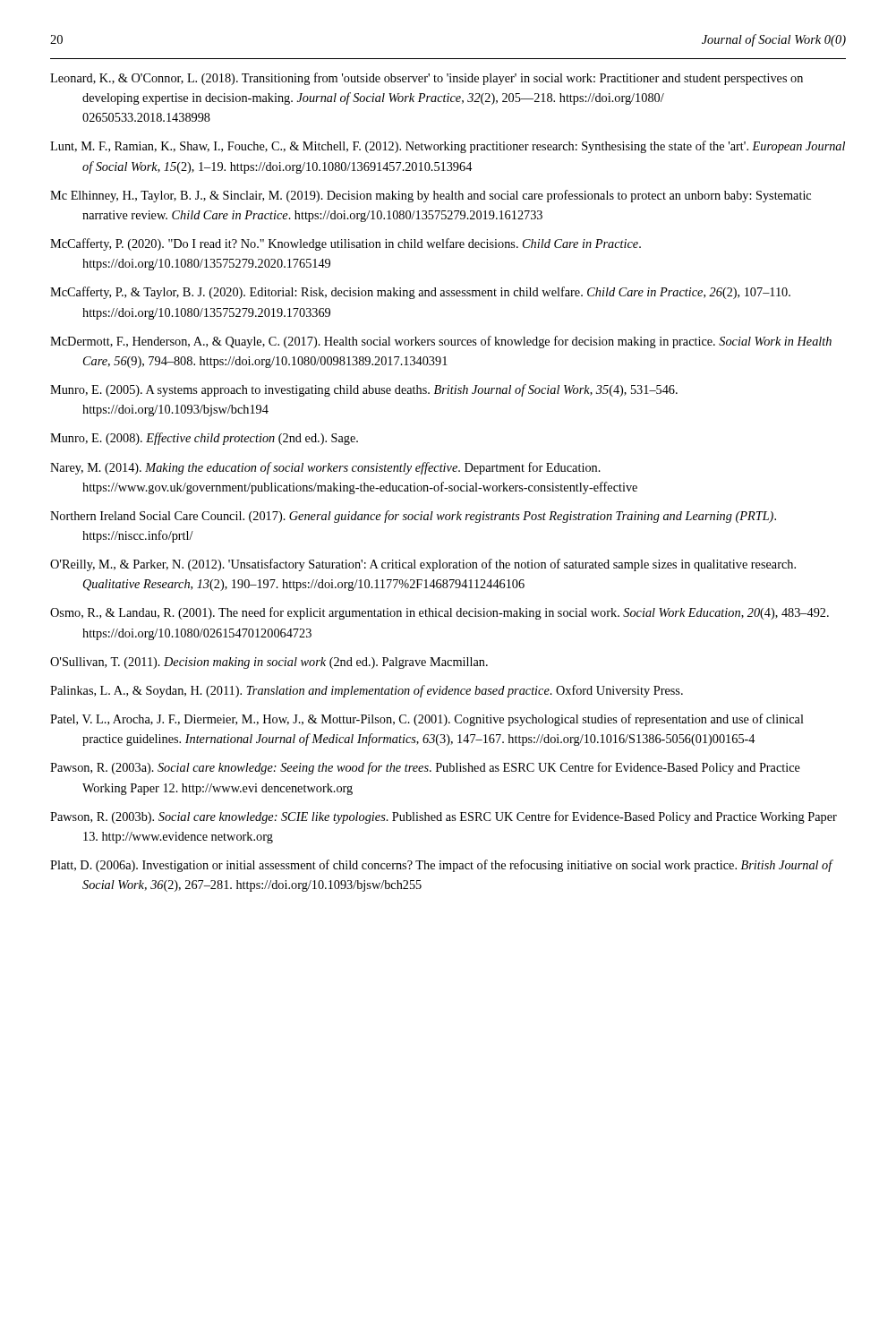896x1343 pixels.
Task: Select the list item with the text "Platt, D. (2006a). Investigation or initial assessment of"
Action: pos(441,875)
